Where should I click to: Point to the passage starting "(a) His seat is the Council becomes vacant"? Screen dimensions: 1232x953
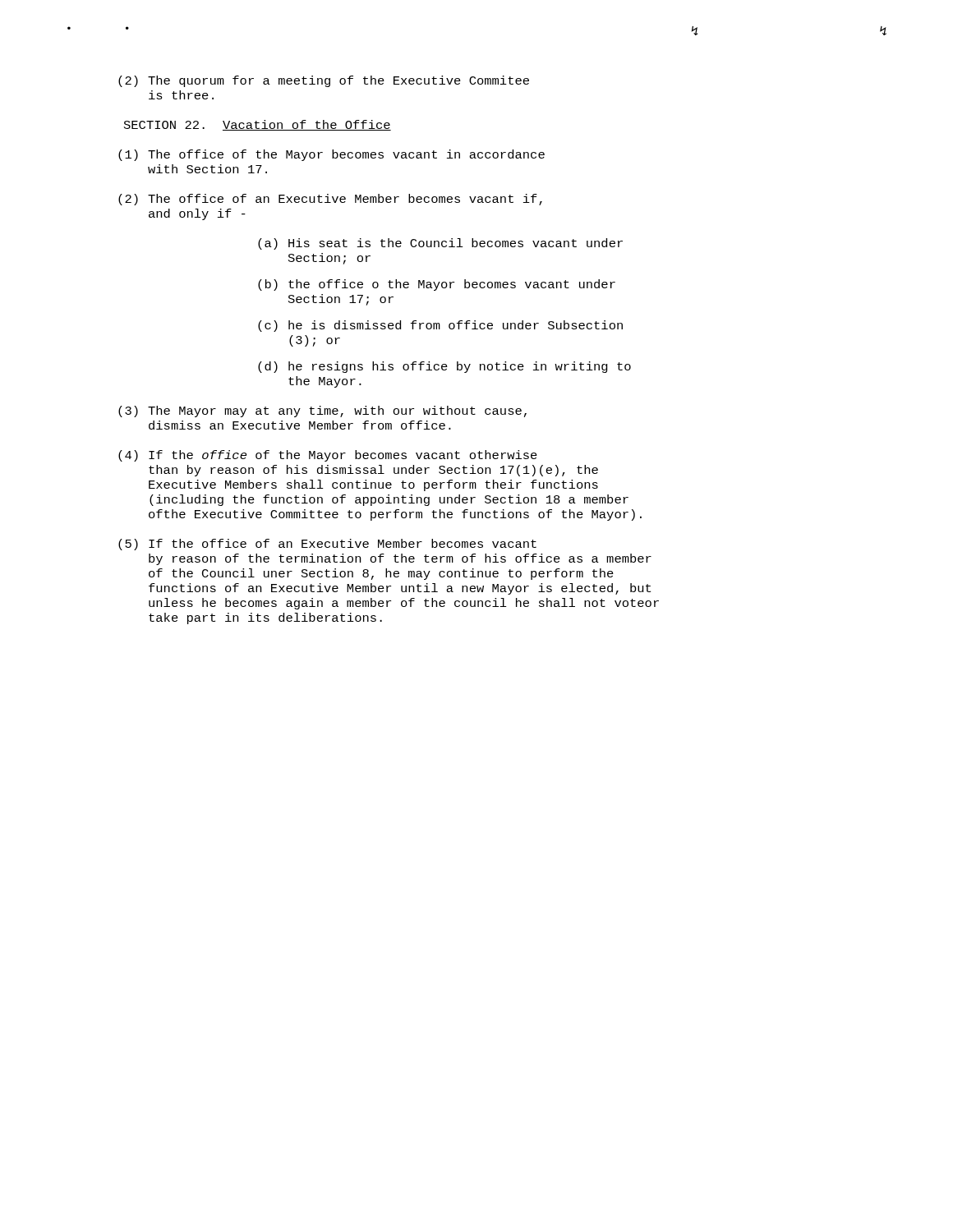pyautogui.click(x=559, y=251)
